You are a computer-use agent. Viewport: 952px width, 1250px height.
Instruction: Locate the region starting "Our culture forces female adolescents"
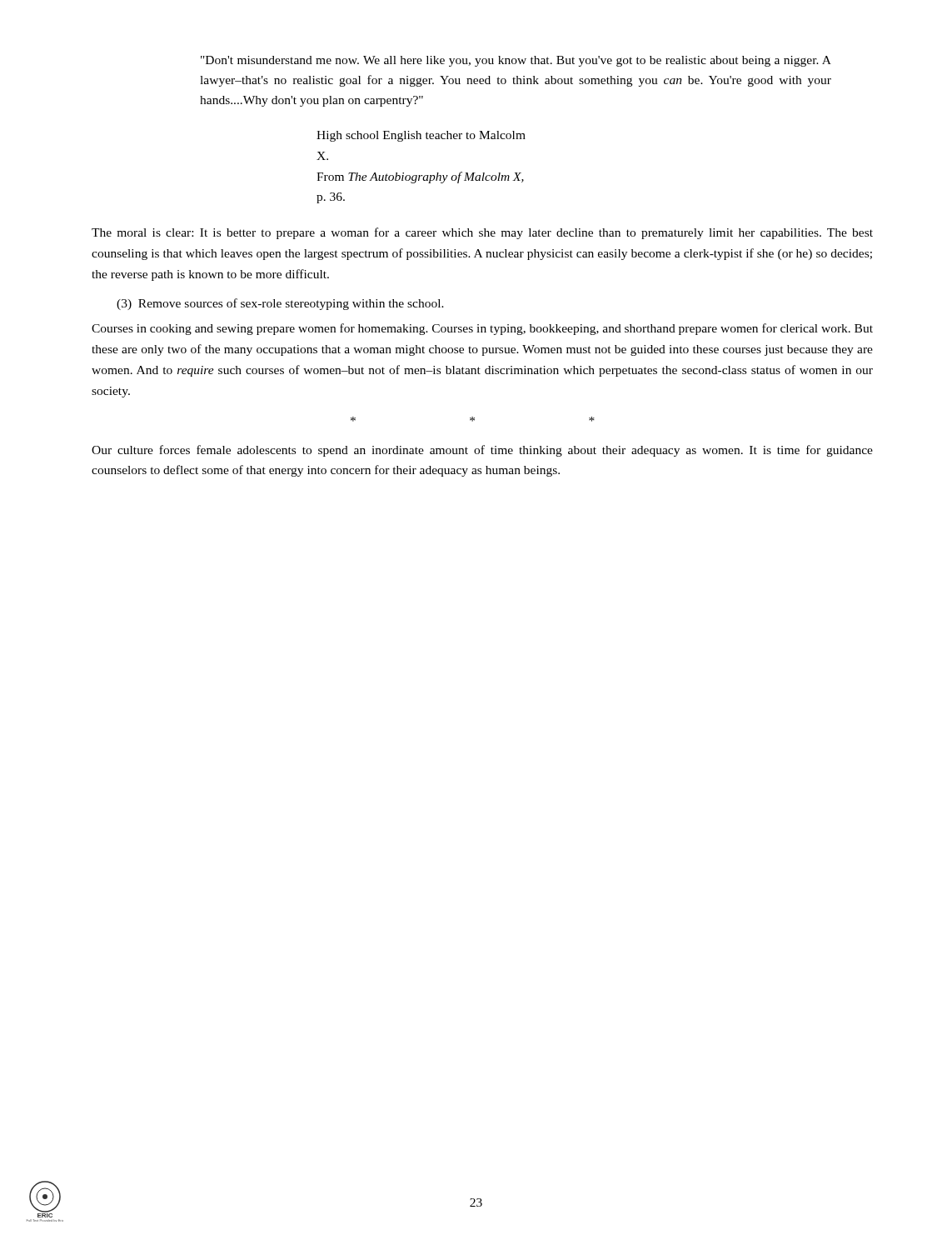(482, 460)
